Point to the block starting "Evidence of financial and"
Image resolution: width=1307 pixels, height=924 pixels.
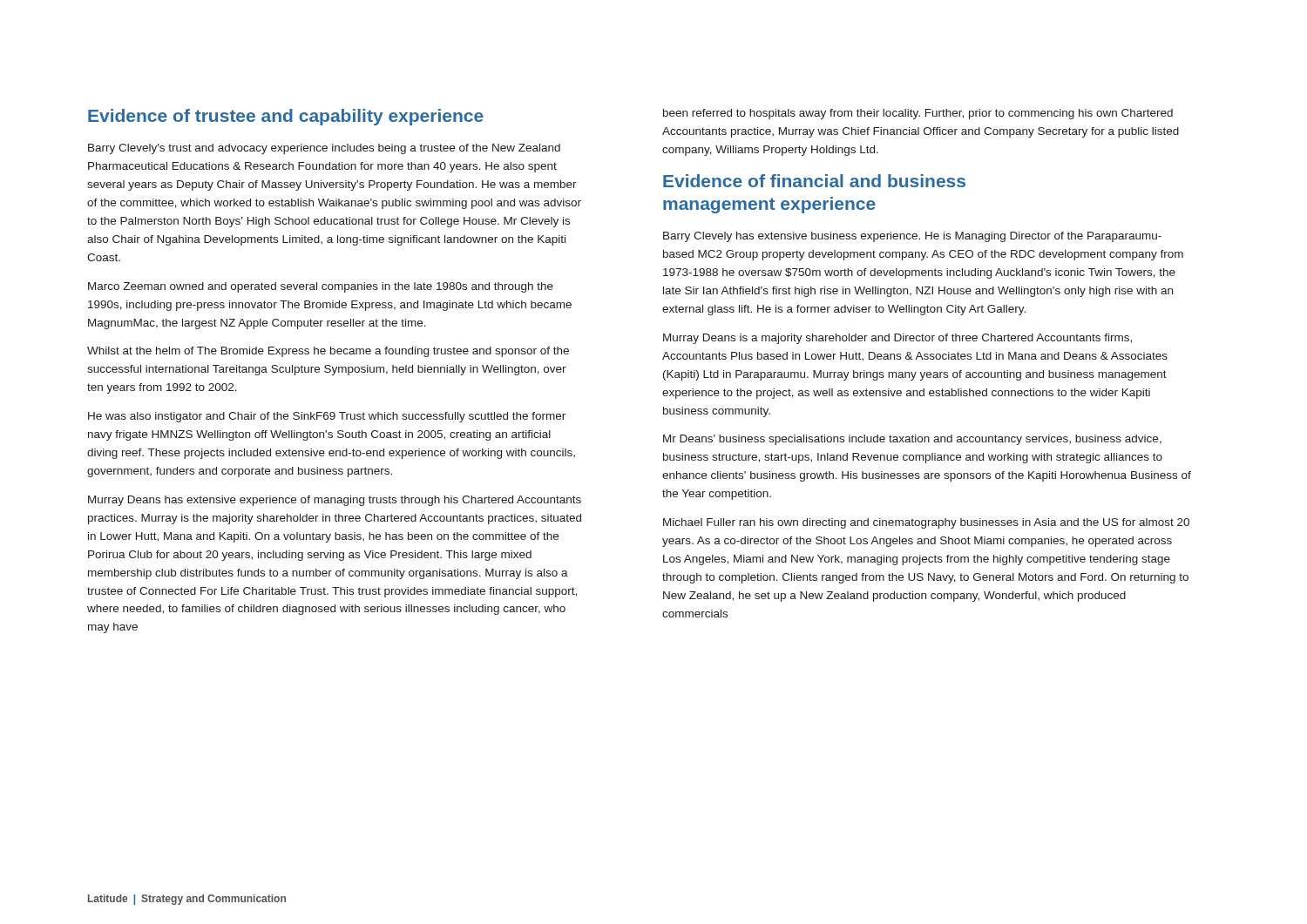(x=928, y=192)
